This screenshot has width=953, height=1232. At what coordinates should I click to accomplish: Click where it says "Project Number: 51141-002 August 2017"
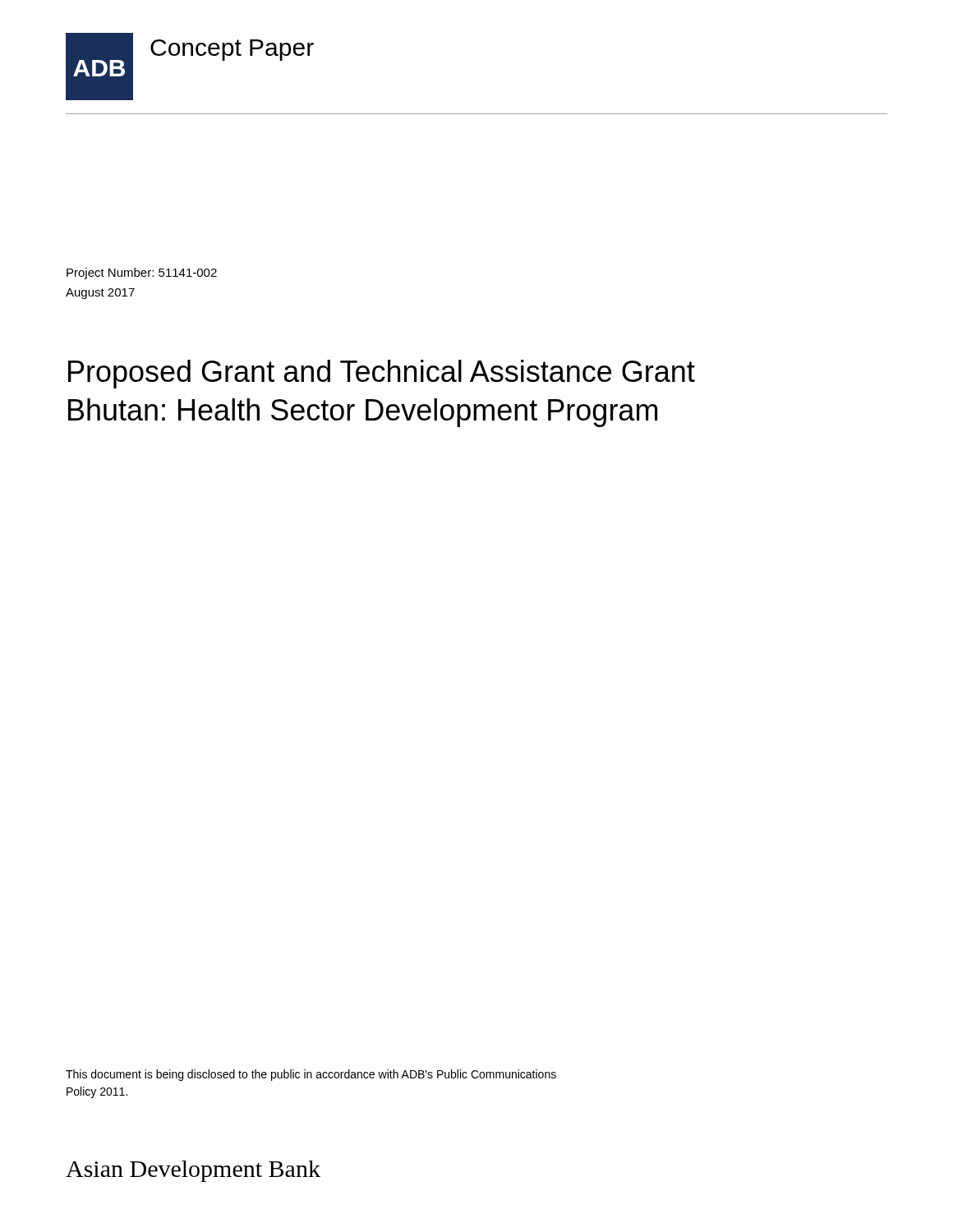click(141, 282)
